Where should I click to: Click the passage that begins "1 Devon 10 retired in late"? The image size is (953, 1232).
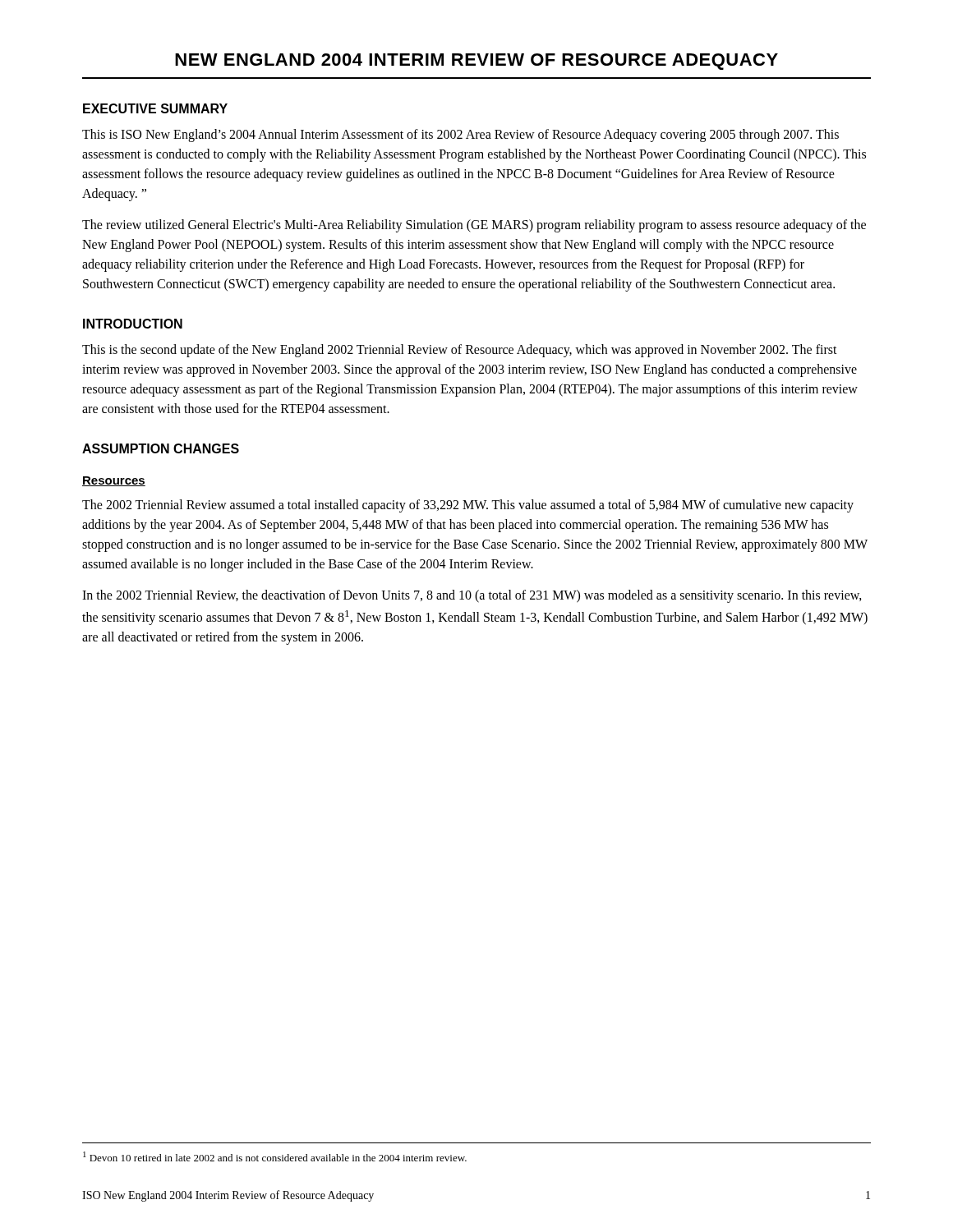tap(275, 1157)
